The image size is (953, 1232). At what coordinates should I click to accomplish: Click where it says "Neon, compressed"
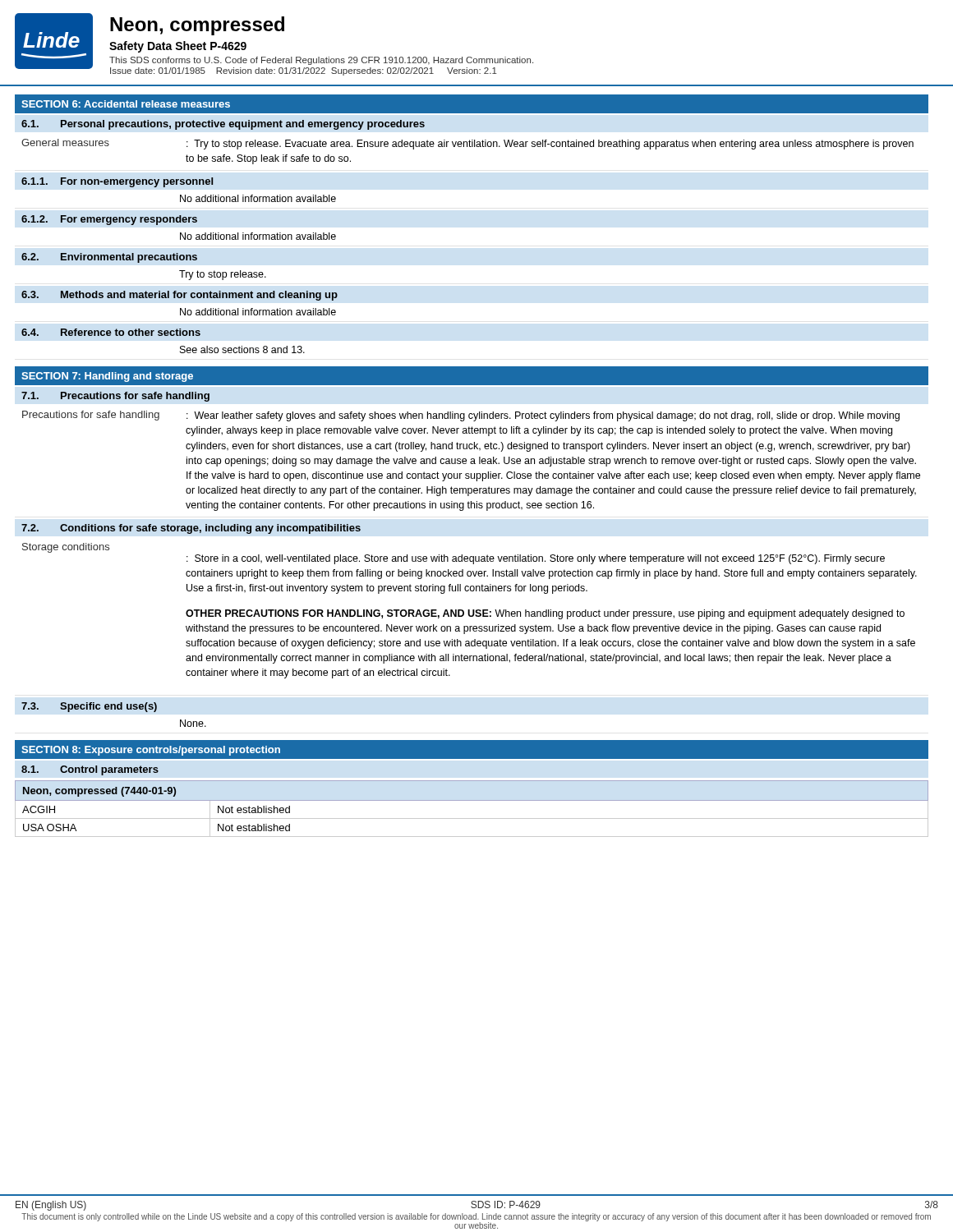click(x=198, y=24)
